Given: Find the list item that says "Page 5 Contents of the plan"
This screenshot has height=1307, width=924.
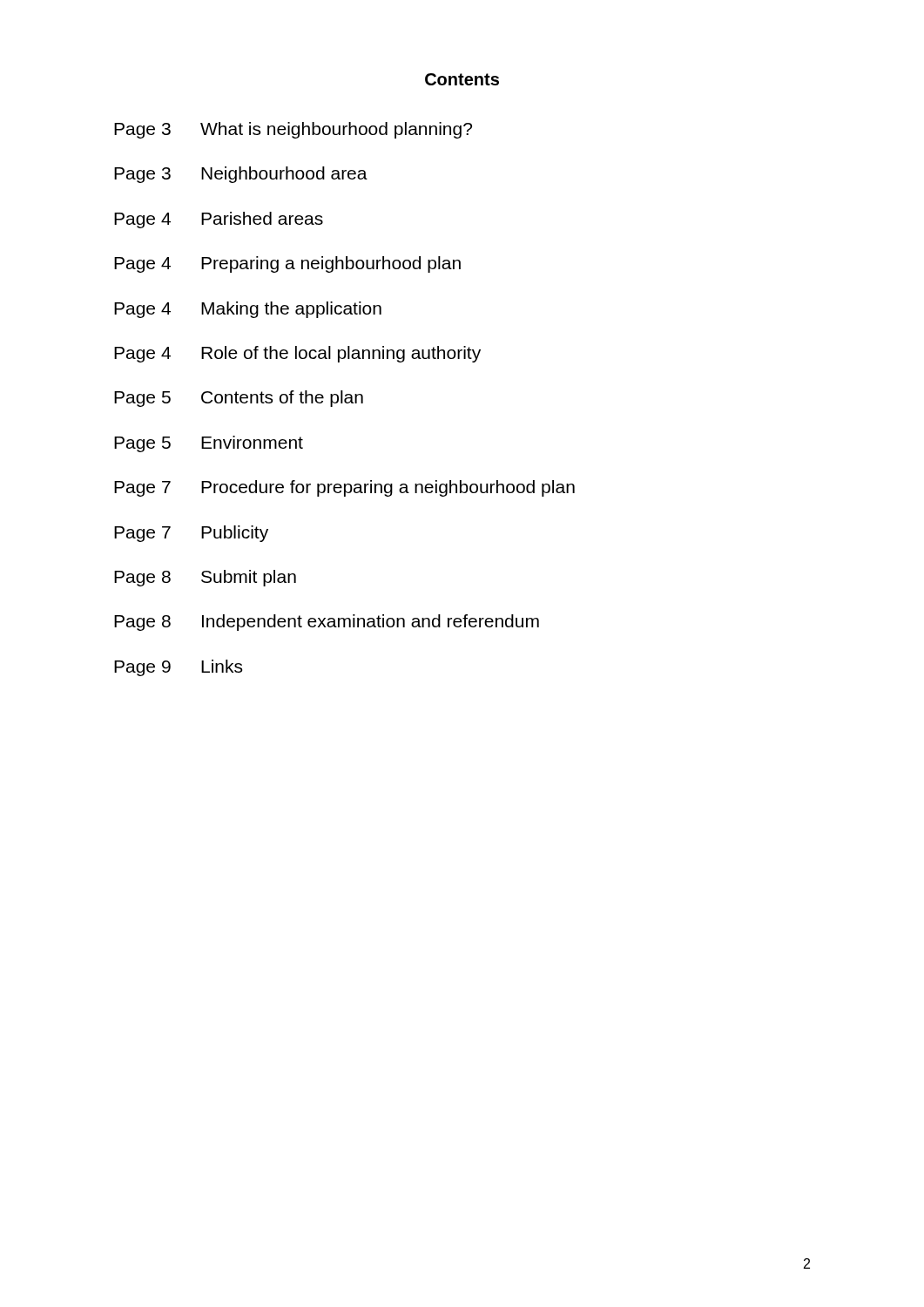Looking at the screenshot, I should click(239, 397).
